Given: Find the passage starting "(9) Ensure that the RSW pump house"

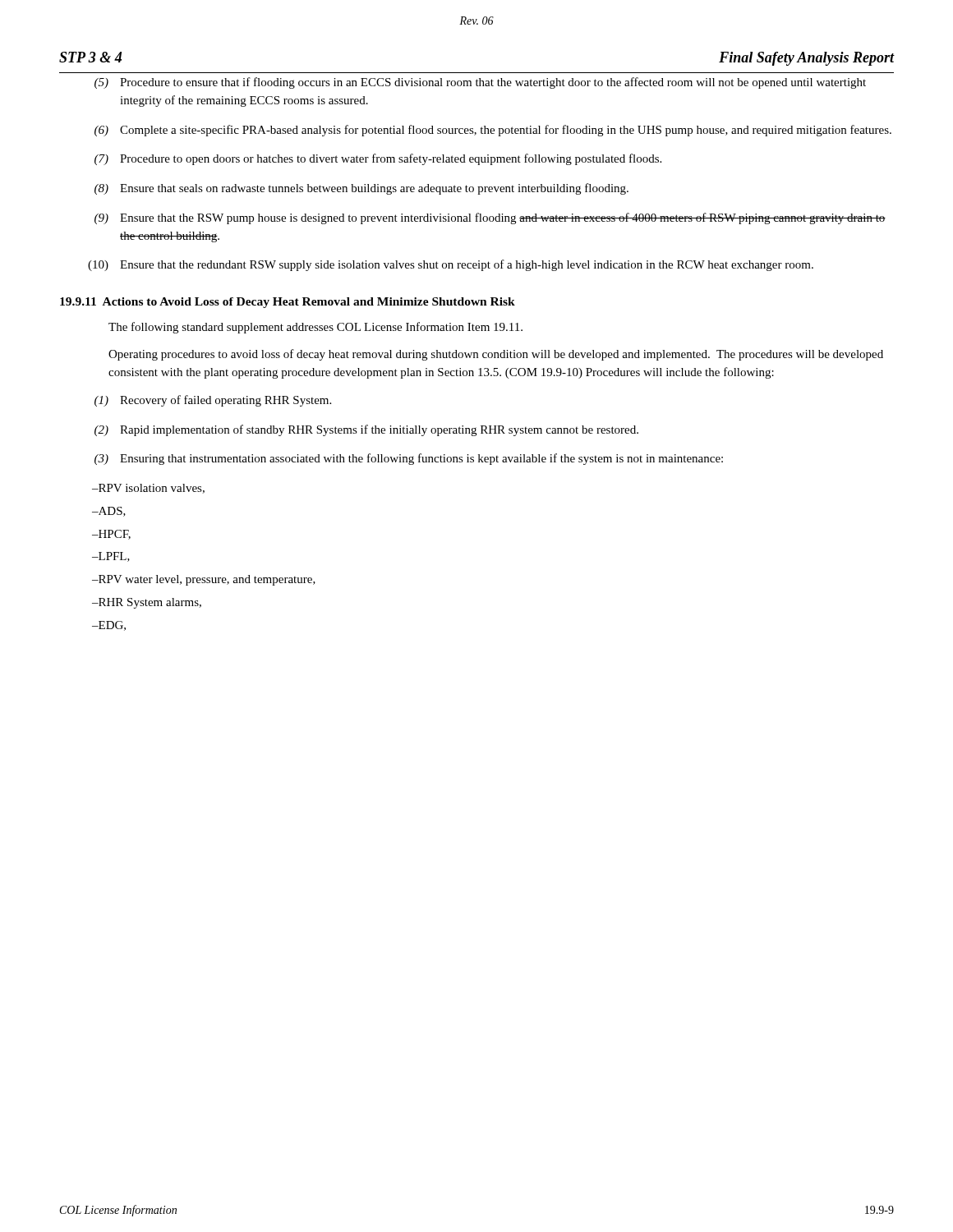Looking at the screenshot, I should [476, 227].
